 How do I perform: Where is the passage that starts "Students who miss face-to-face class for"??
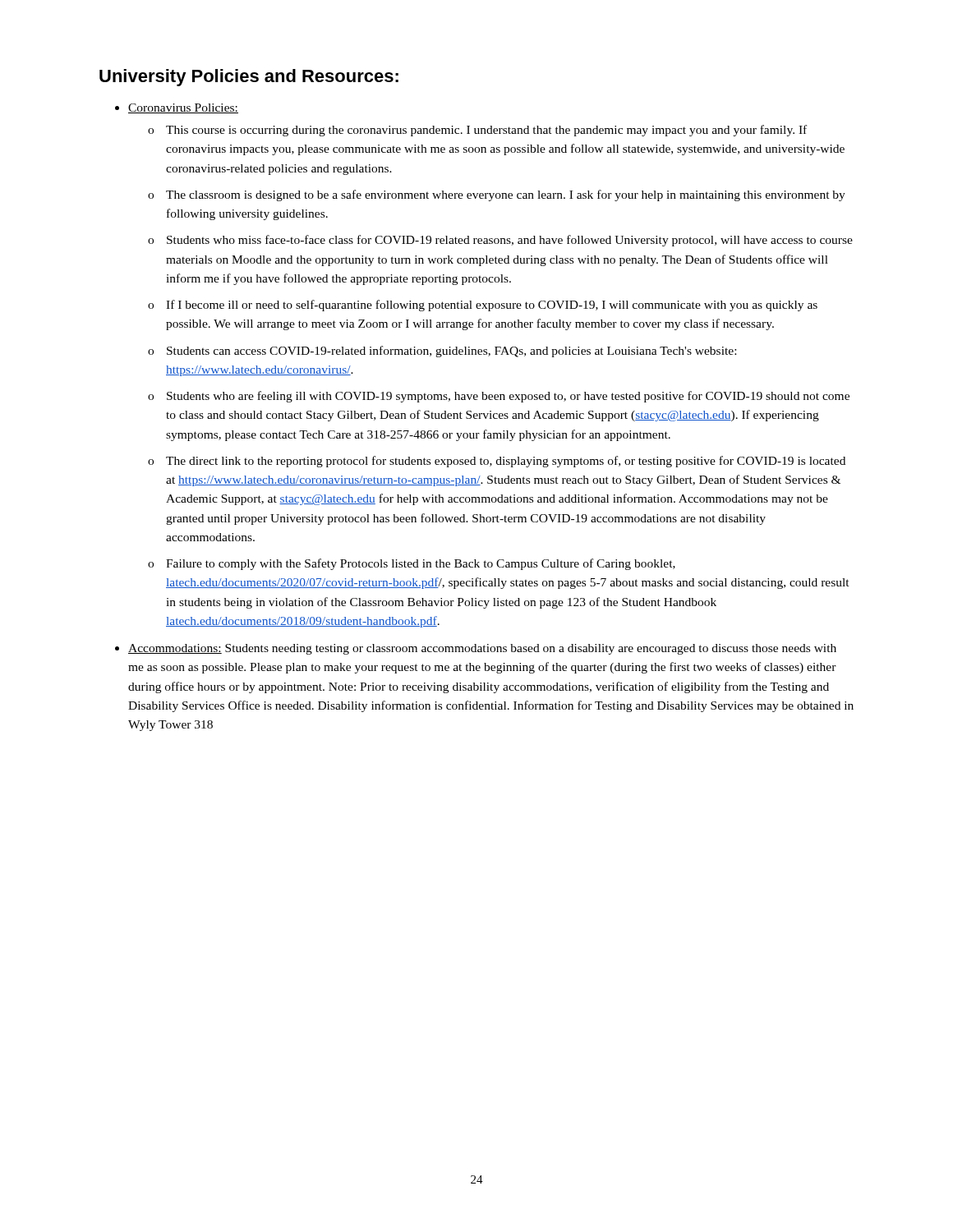509,259
